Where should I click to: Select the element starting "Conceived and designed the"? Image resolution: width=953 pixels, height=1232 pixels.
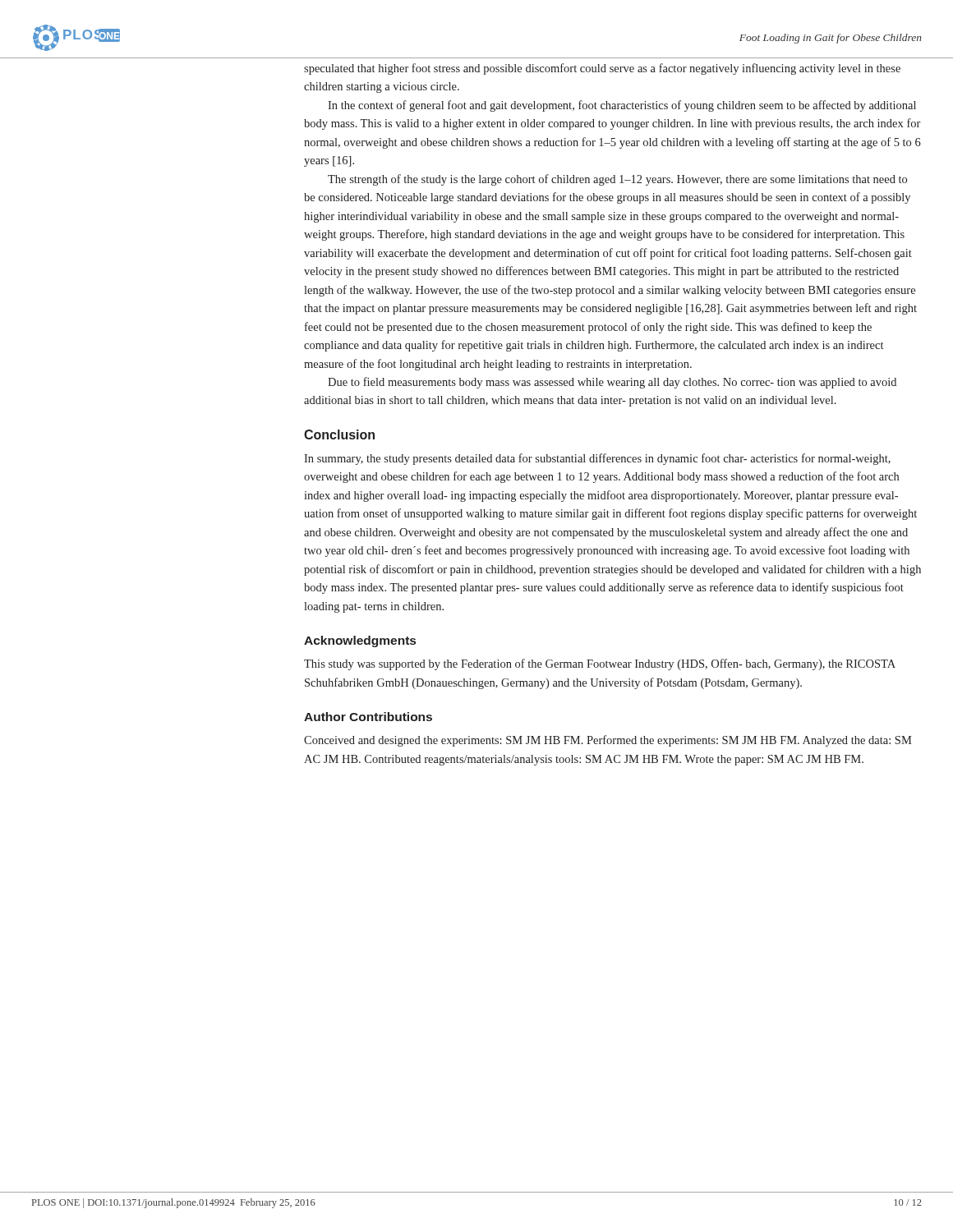tap(613, 749)
